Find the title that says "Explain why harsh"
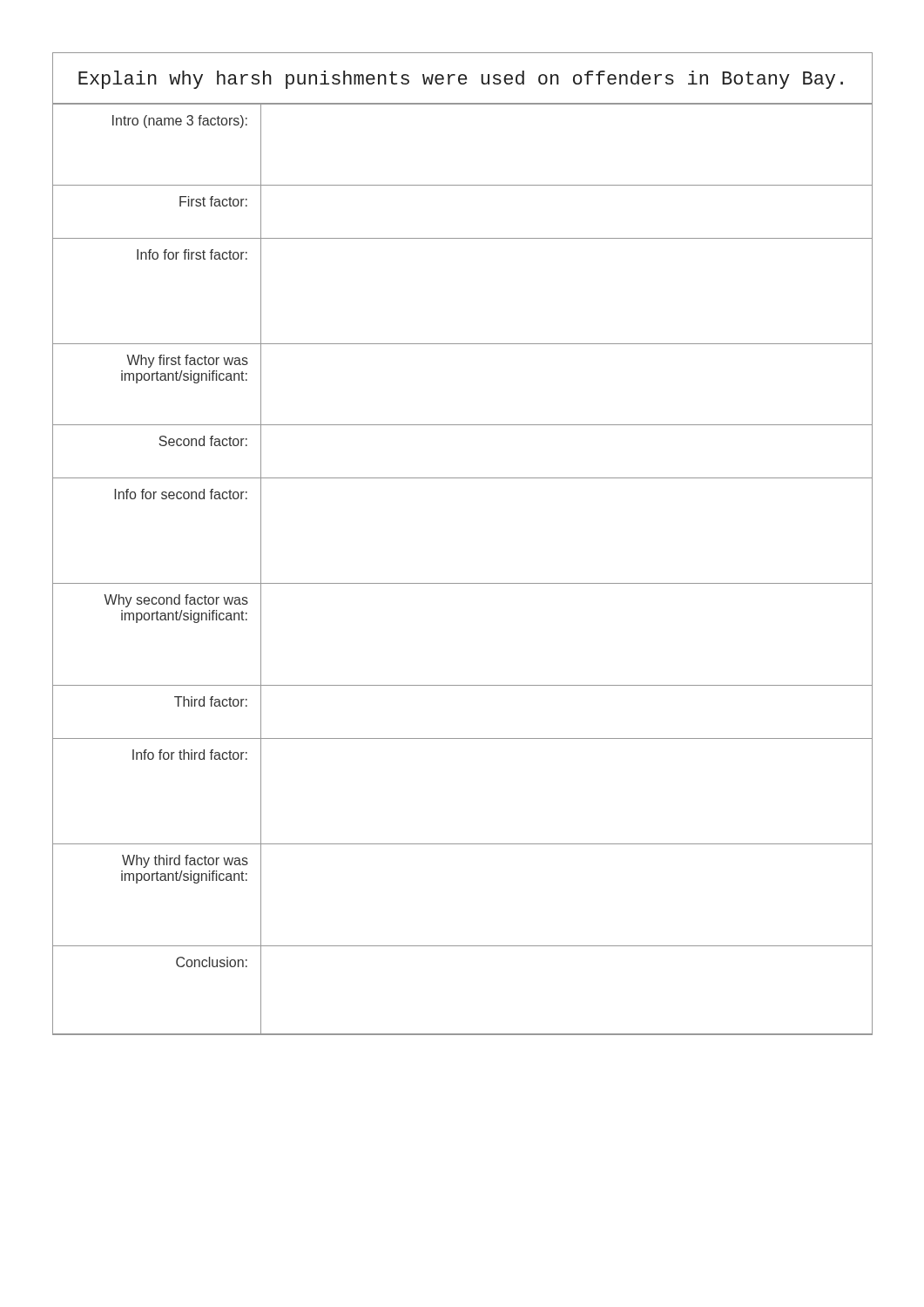 (462, 80)
